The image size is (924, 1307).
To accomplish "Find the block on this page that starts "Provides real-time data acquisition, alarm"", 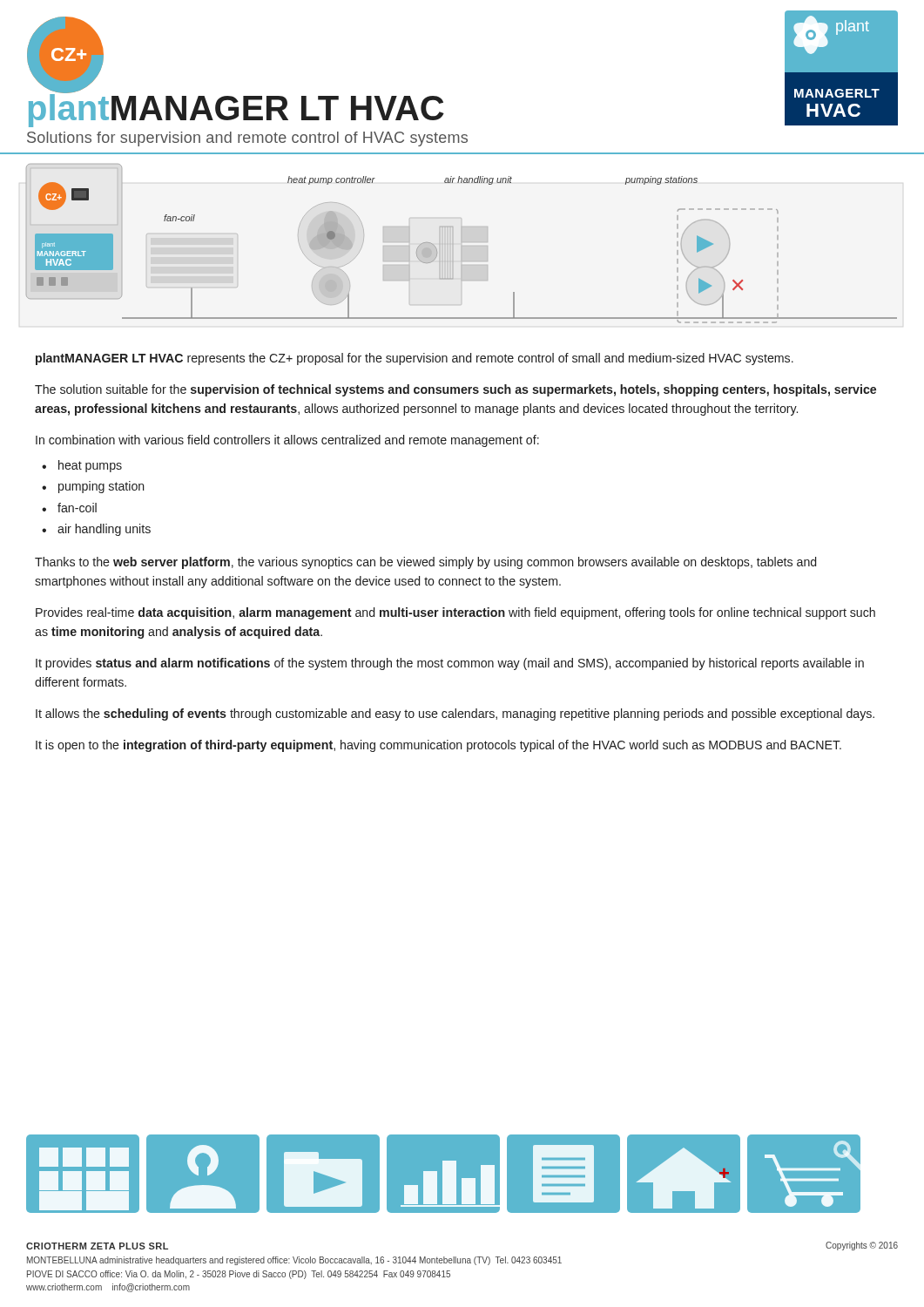I will click(455, 622).
